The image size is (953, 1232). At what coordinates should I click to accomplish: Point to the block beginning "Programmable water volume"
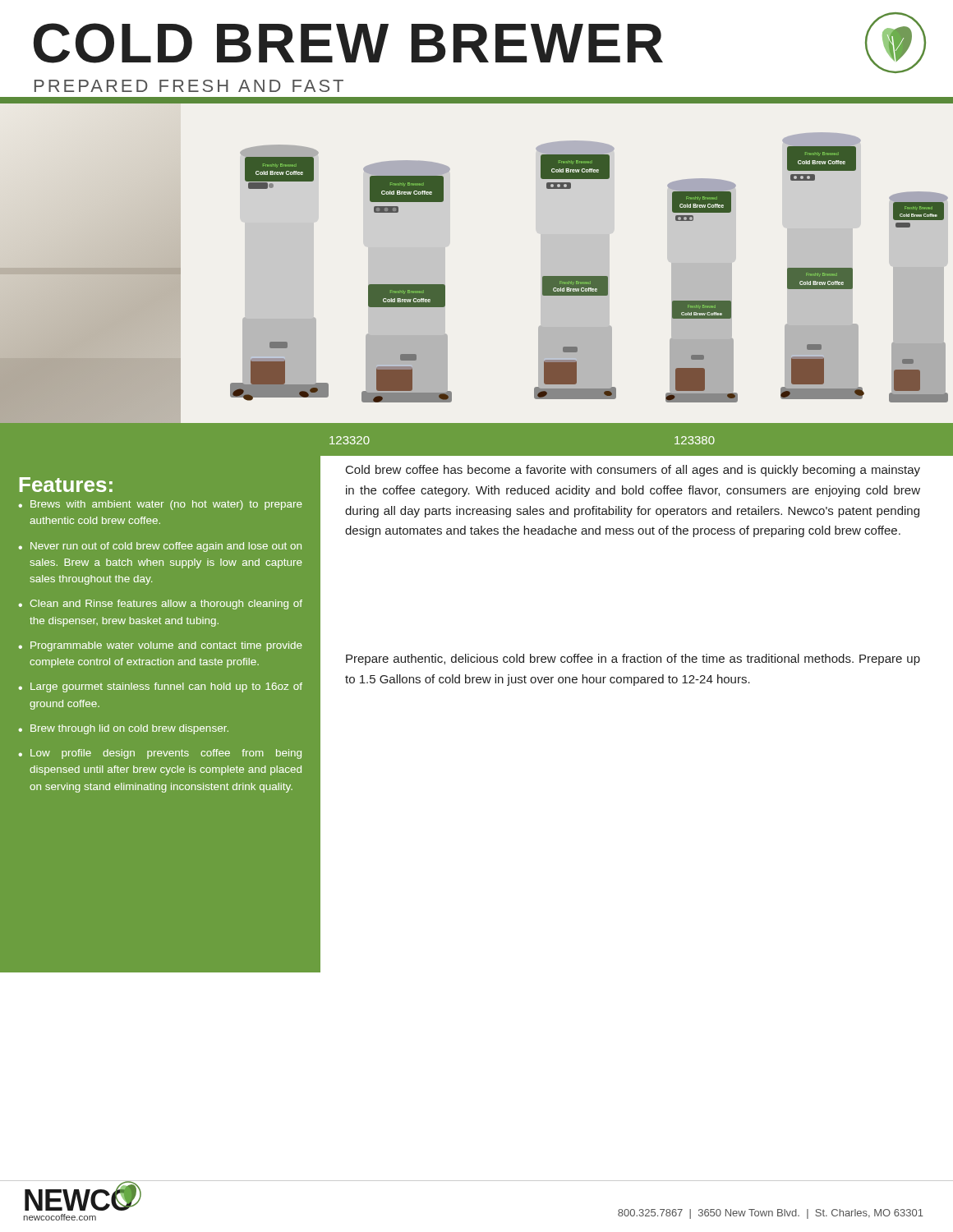tap(166, 653)
